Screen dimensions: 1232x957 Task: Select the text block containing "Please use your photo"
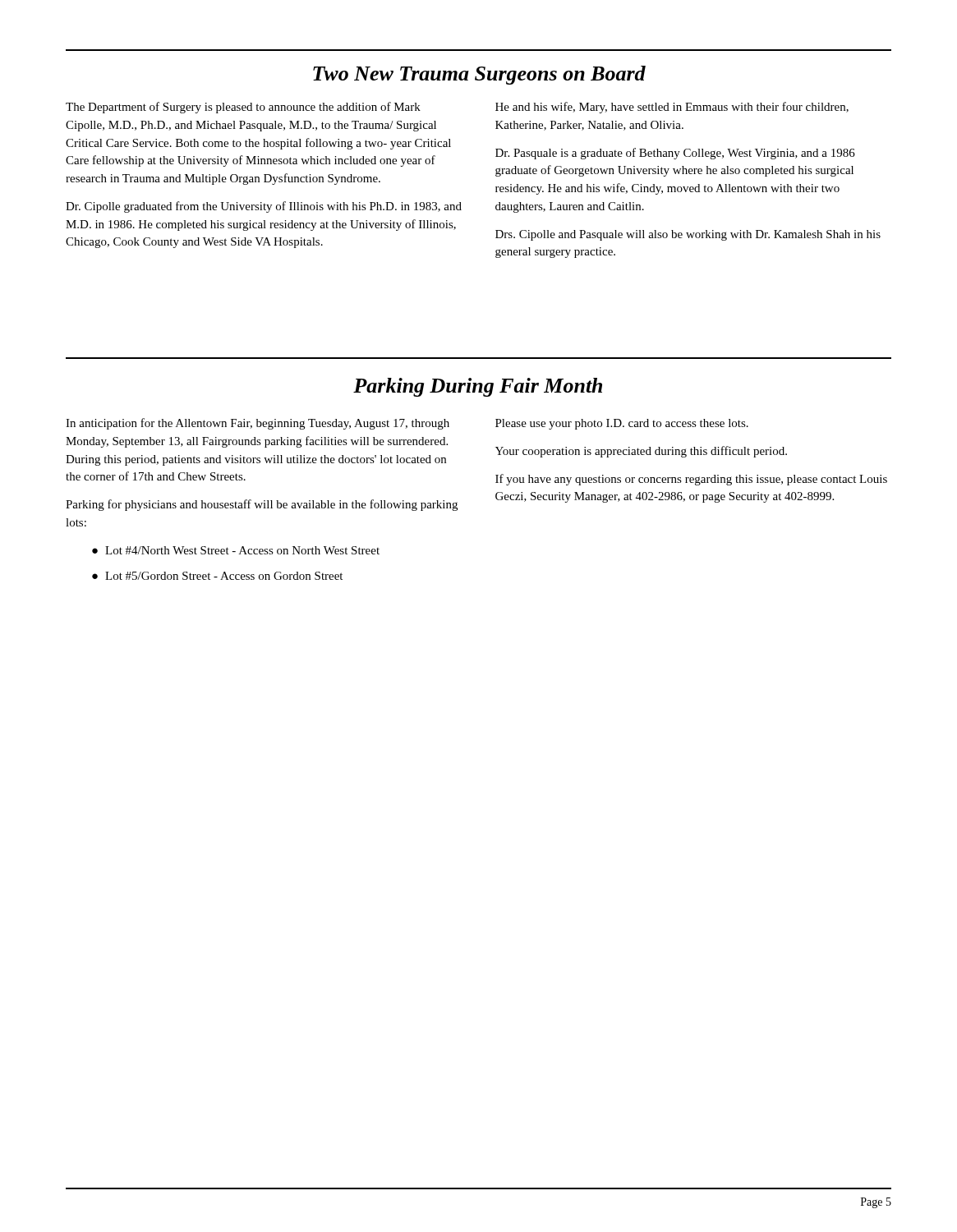693,460
